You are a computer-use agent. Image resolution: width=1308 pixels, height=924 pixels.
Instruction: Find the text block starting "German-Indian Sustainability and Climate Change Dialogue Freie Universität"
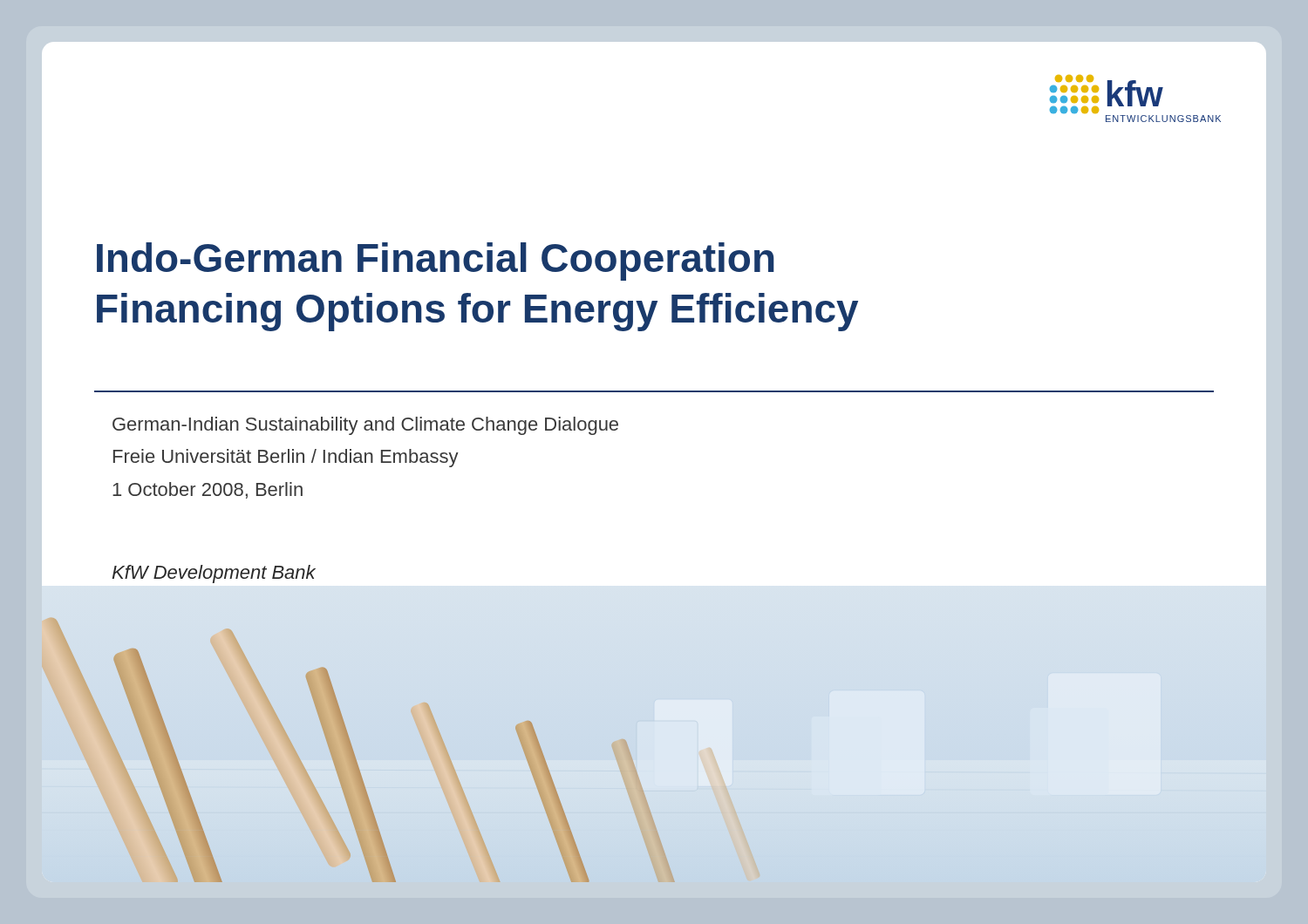click(365, 426)
